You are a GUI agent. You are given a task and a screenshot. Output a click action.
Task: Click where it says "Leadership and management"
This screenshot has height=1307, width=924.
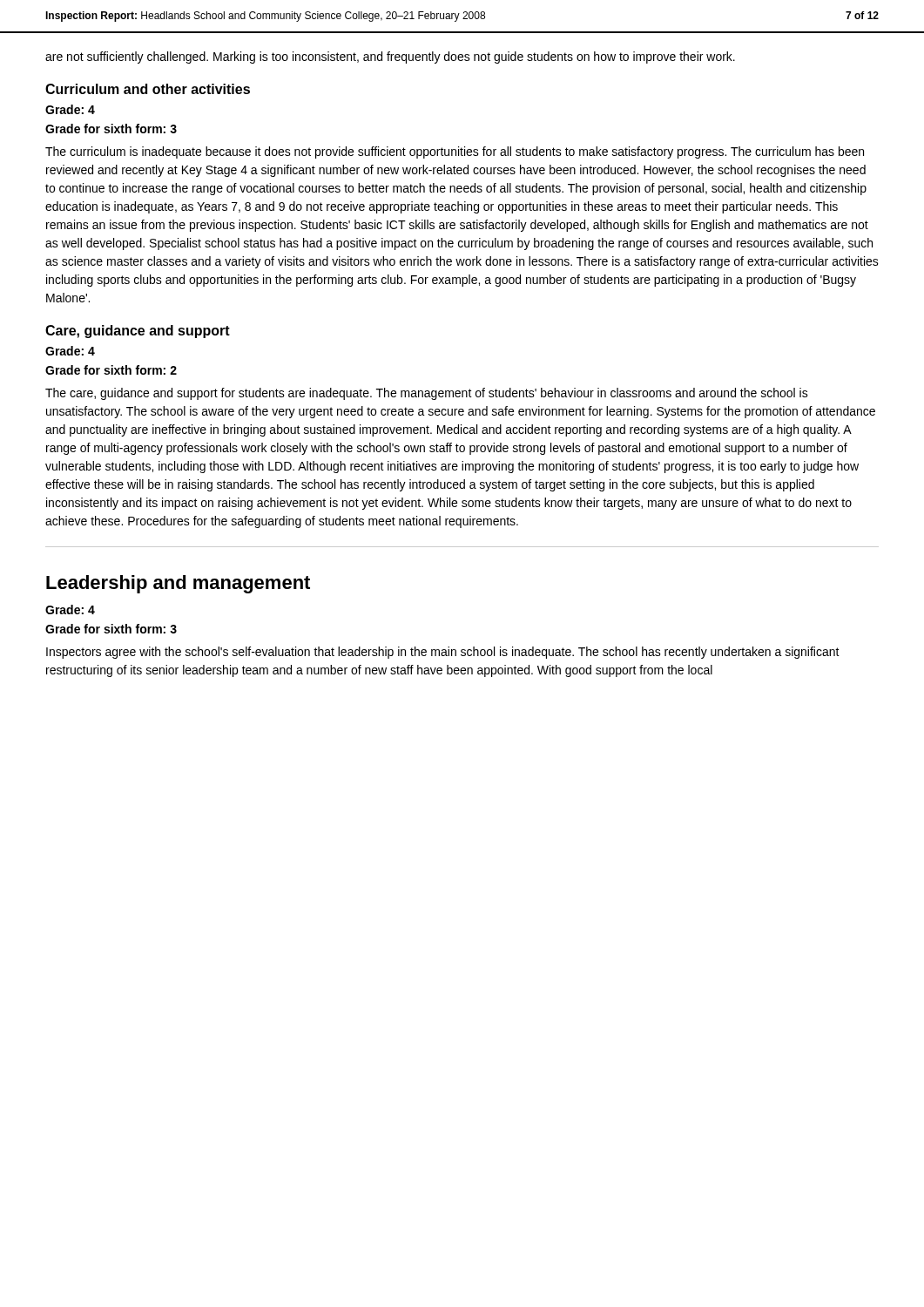[x=178, y=582]
